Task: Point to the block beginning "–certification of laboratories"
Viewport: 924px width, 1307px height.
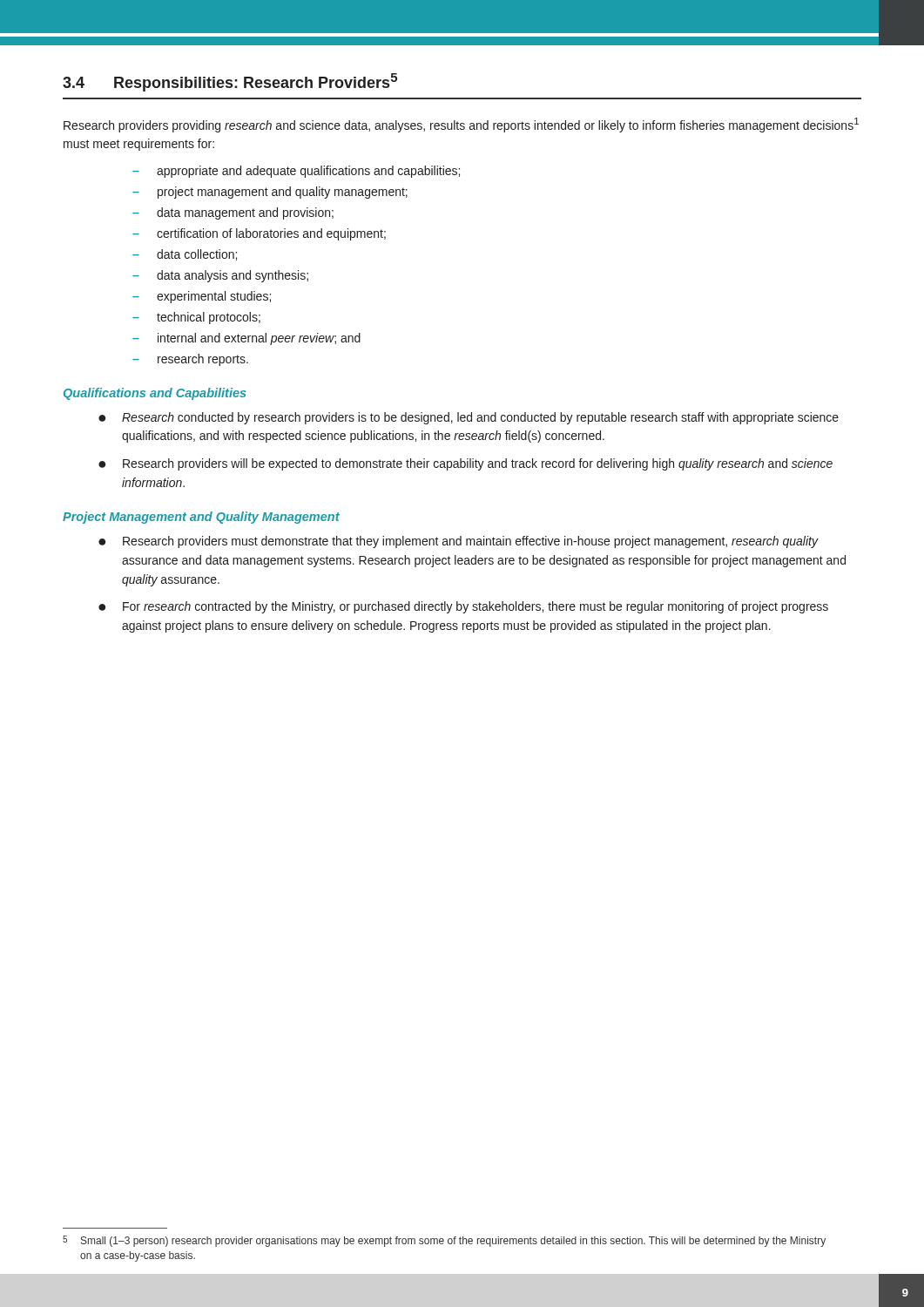Action: coord(259,234)
